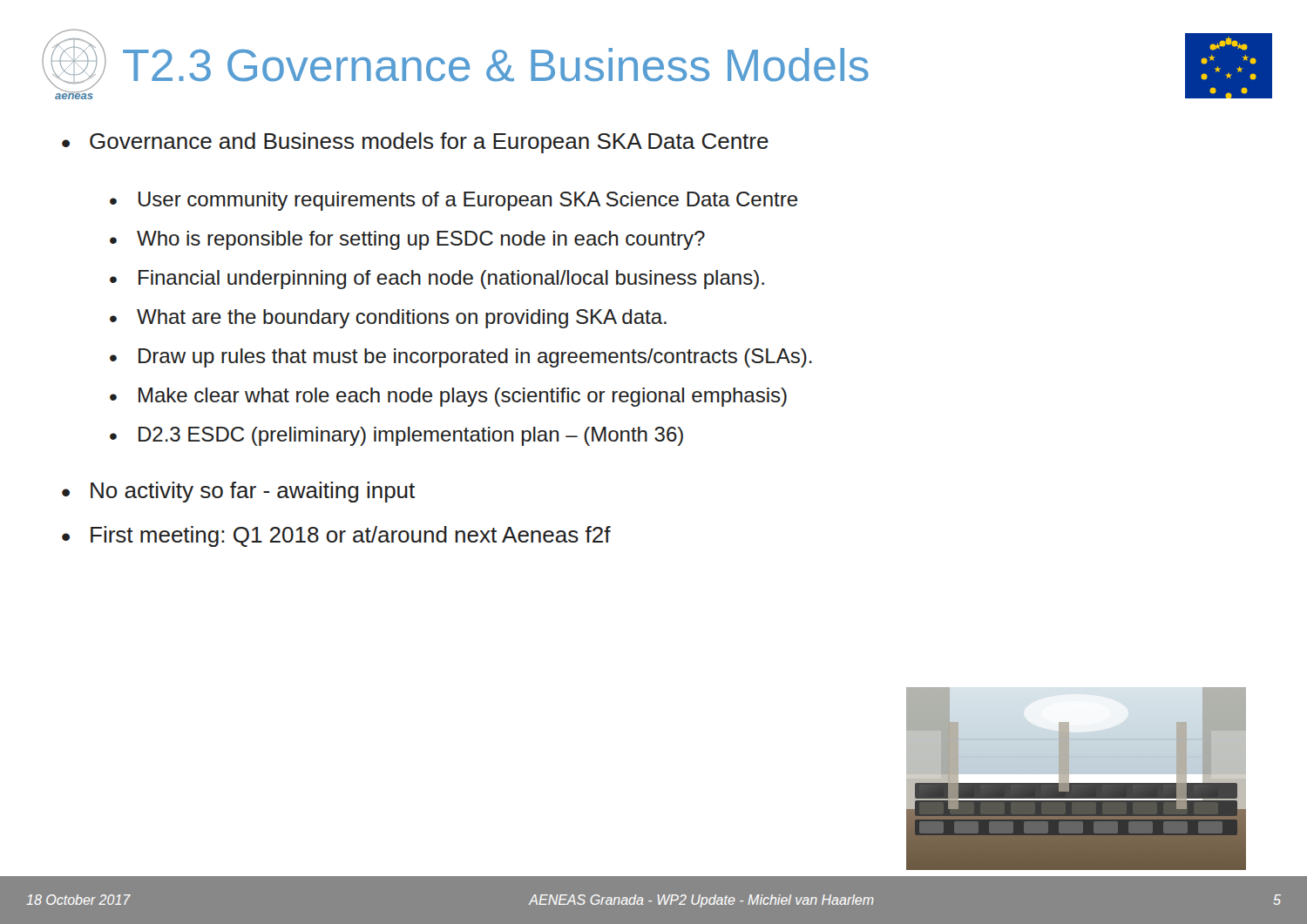Locate the list item that says "• No activity so"
The image size is (1307, 924).
coord(238,493)
